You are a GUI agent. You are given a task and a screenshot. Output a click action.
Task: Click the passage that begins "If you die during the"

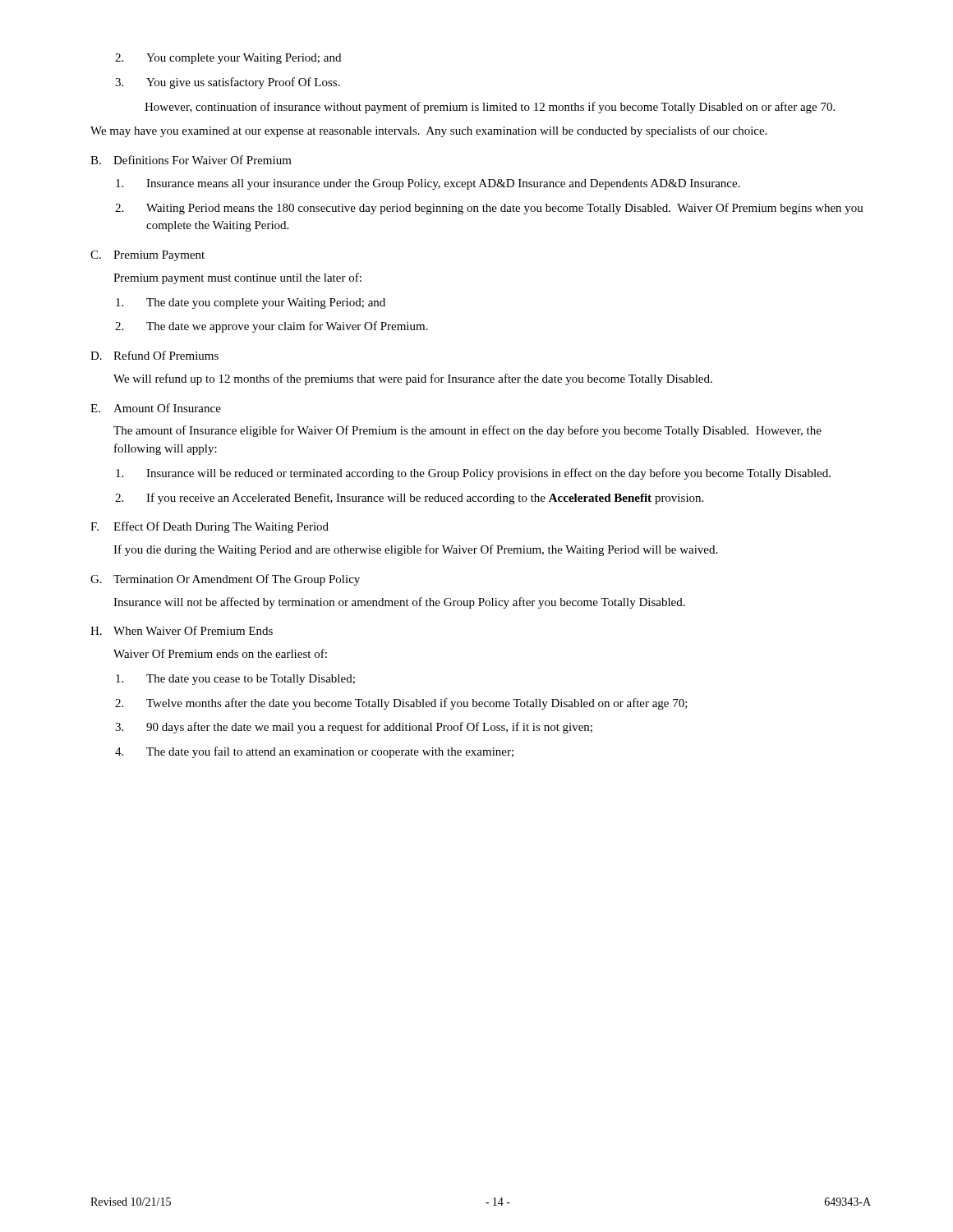pos(416,549)
